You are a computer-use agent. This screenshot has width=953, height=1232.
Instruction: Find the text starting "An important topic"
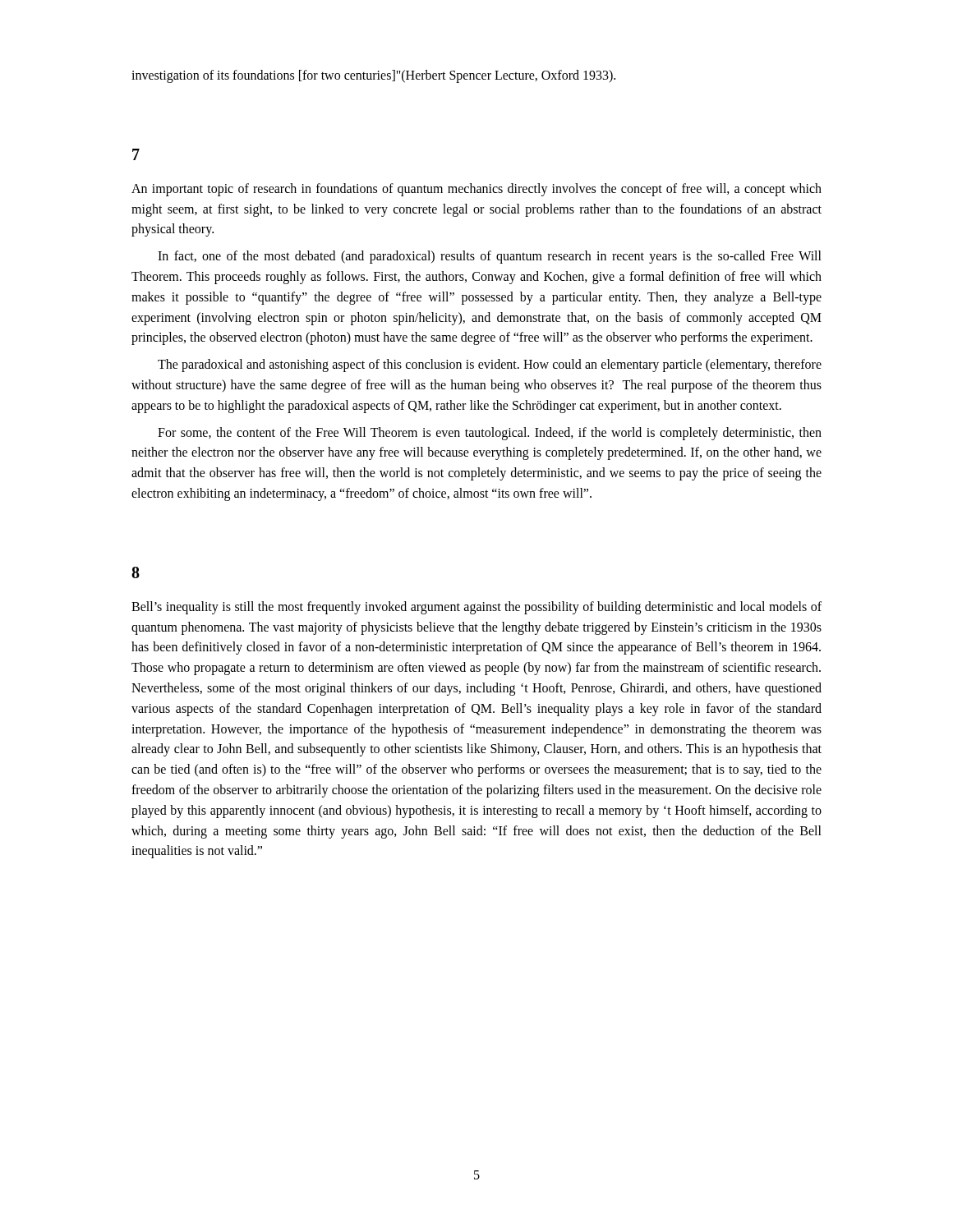476,342
